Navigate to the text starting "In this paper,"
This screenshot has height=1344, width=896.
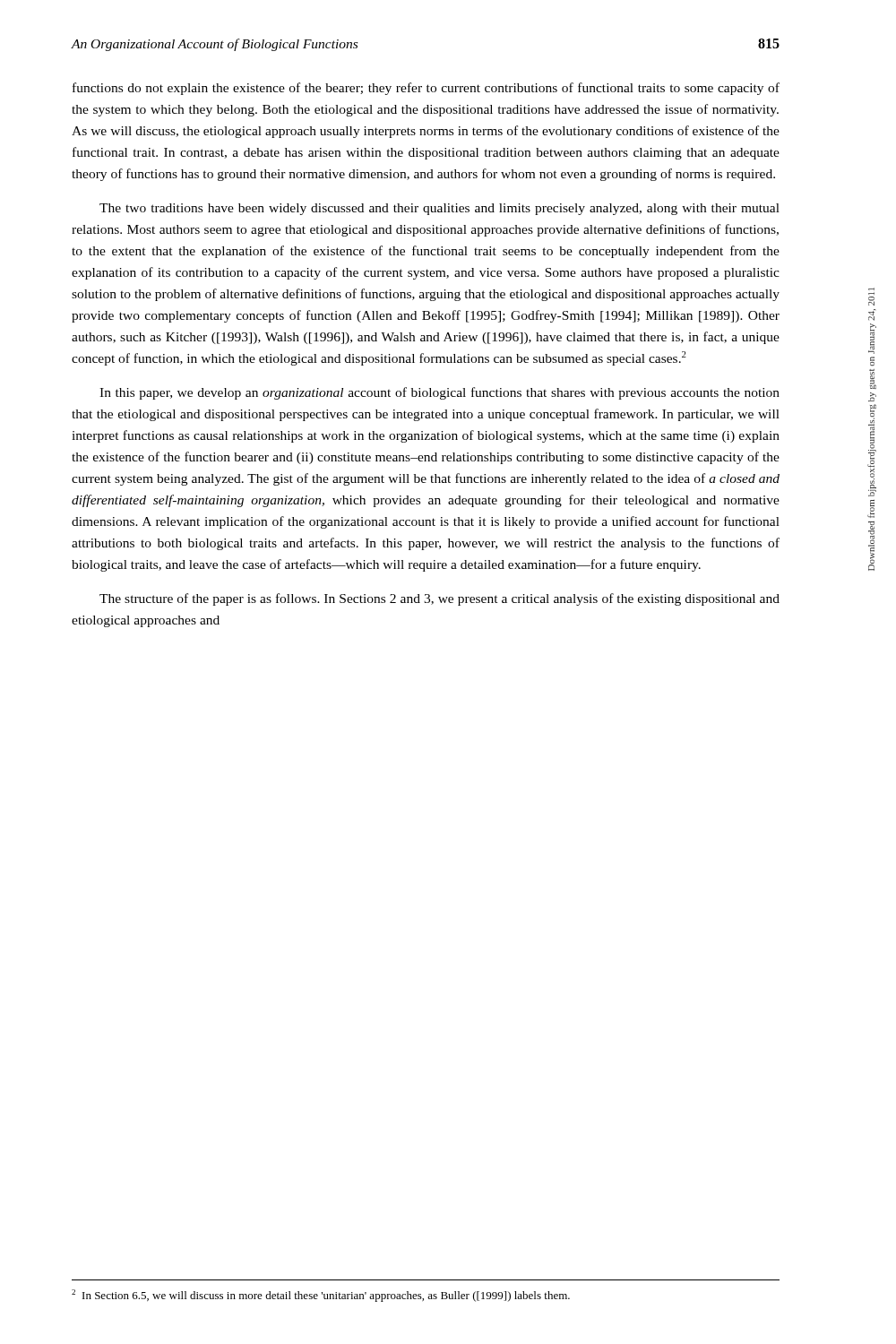tap(426, 479)
